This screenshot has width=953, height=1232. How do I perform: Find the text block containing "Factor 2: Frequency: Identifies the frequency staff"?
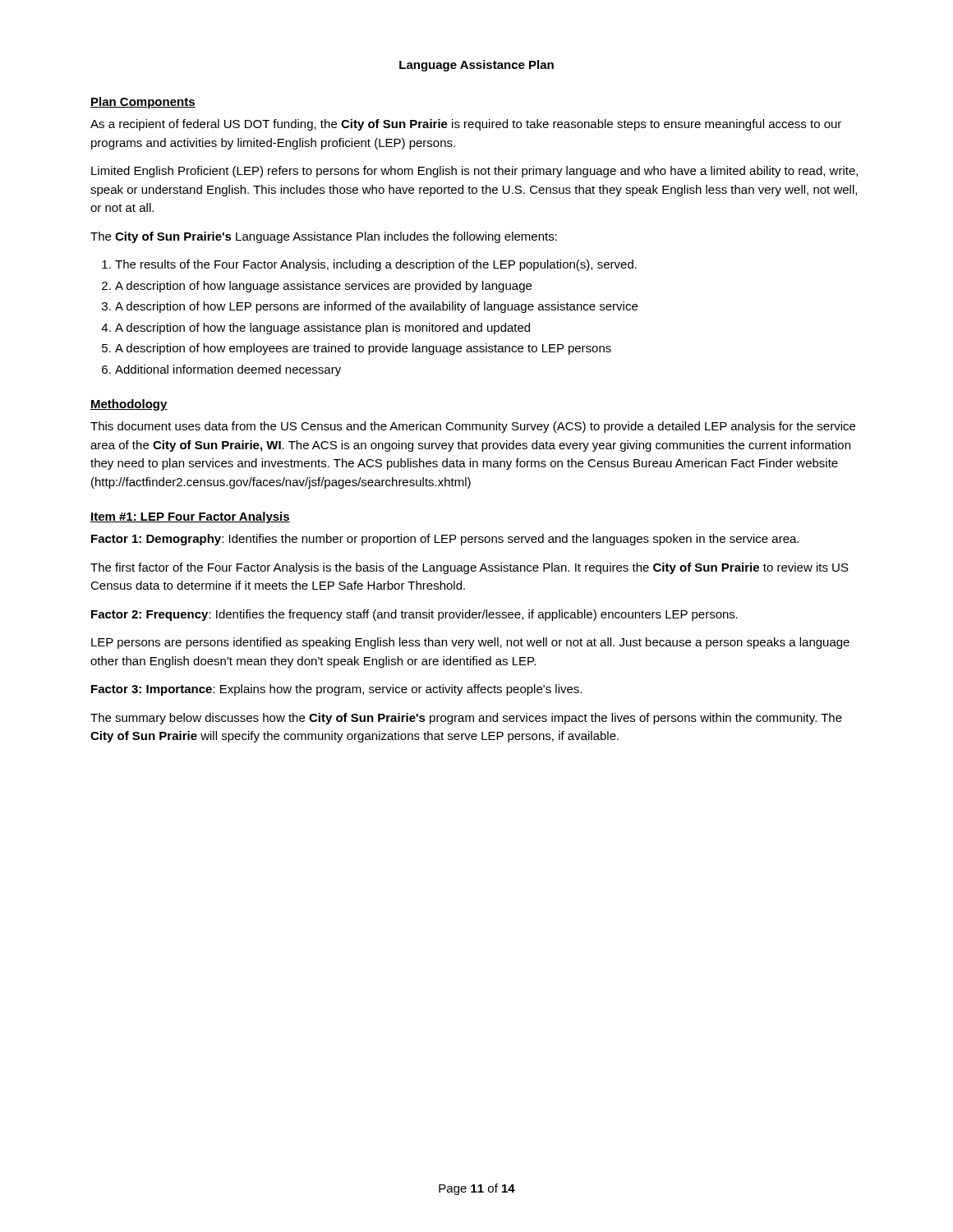click(x=414, y=614)
